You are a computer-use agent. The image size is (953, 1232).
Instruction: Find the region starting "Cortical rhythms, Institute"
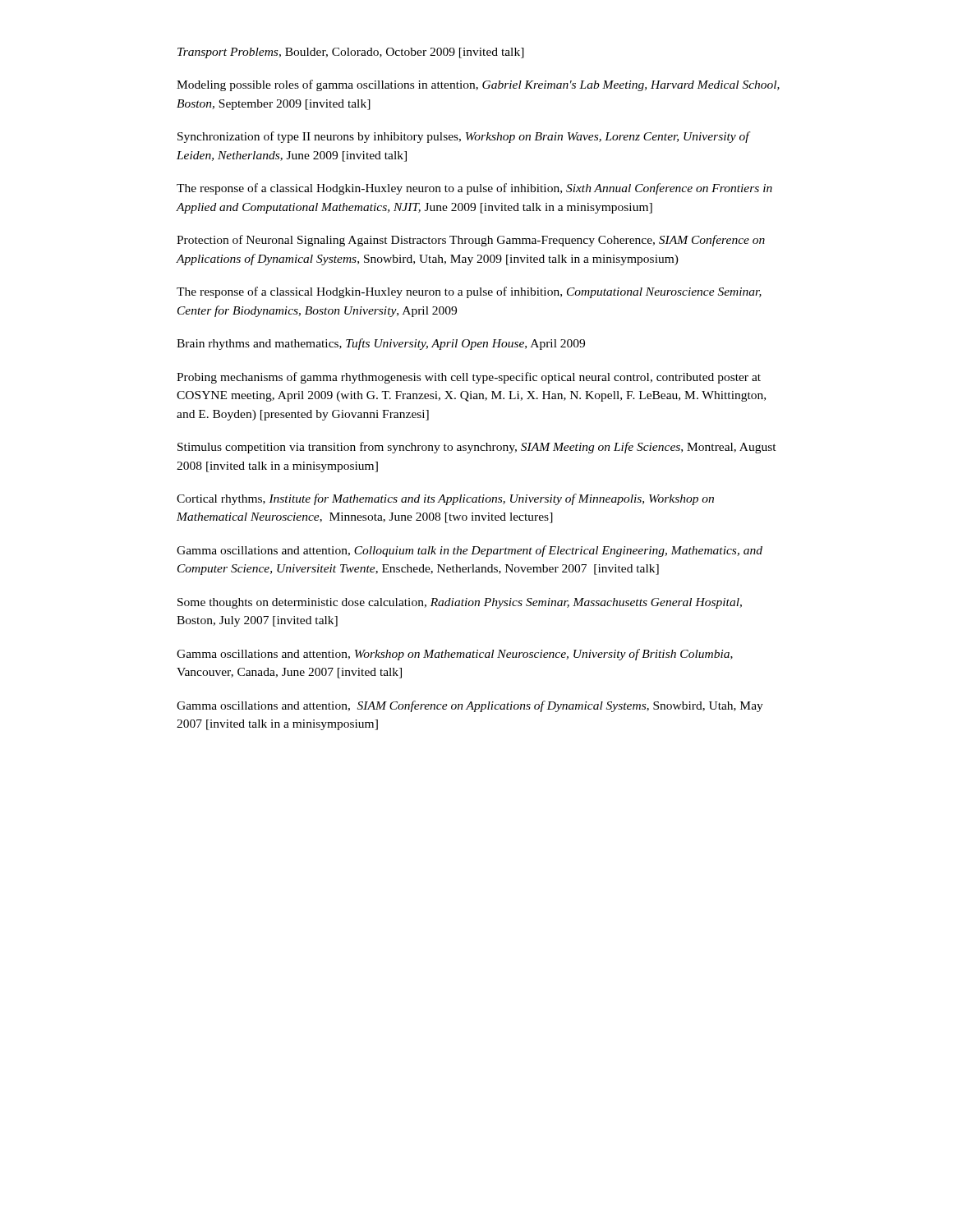481,508
